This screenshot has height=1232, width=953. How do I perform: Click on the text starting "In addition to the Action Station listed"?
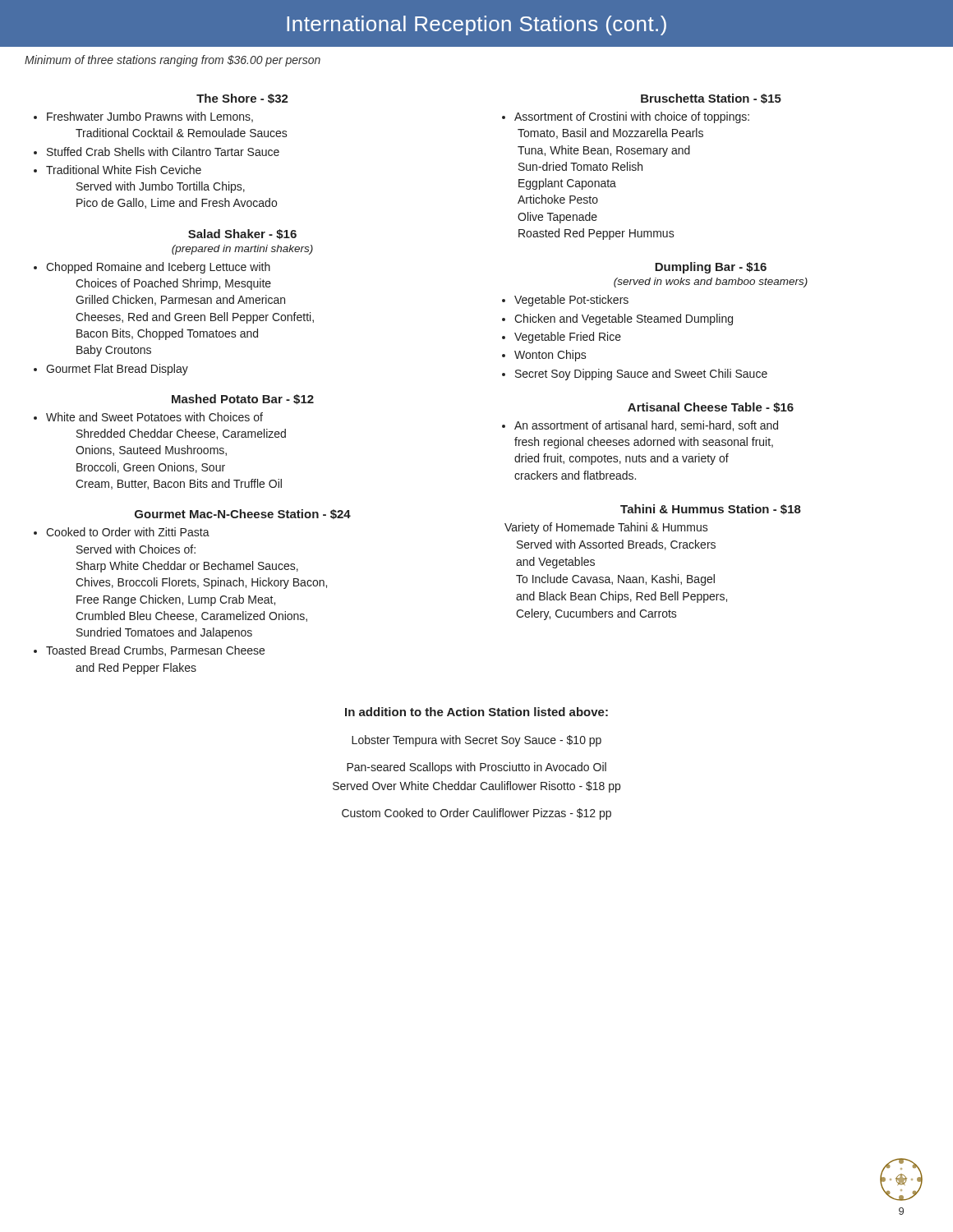476,712
